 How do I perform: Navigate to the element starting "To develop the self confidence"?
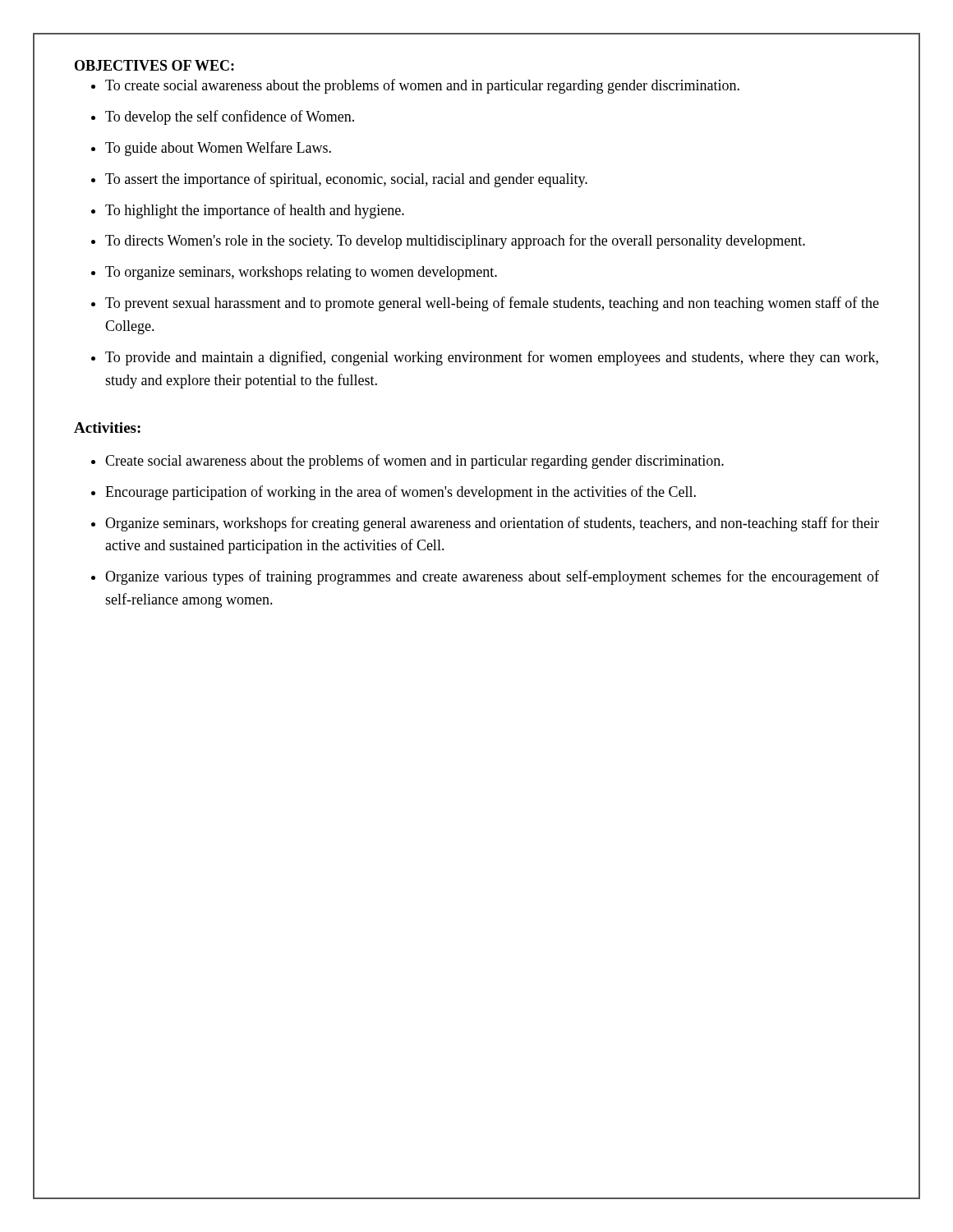(x=230, y=117)
